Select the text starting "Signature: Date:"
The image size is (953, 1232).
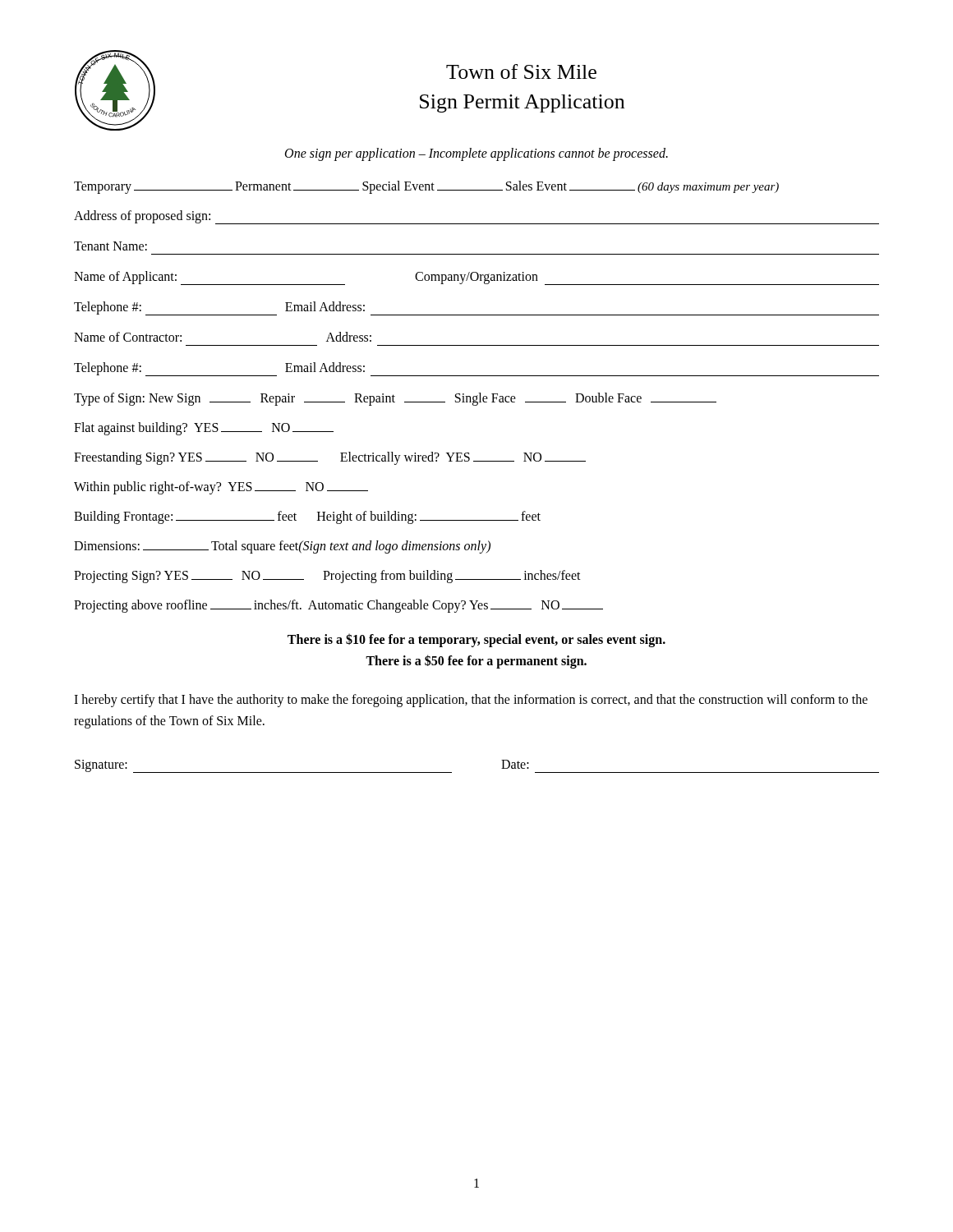(101, 765)
